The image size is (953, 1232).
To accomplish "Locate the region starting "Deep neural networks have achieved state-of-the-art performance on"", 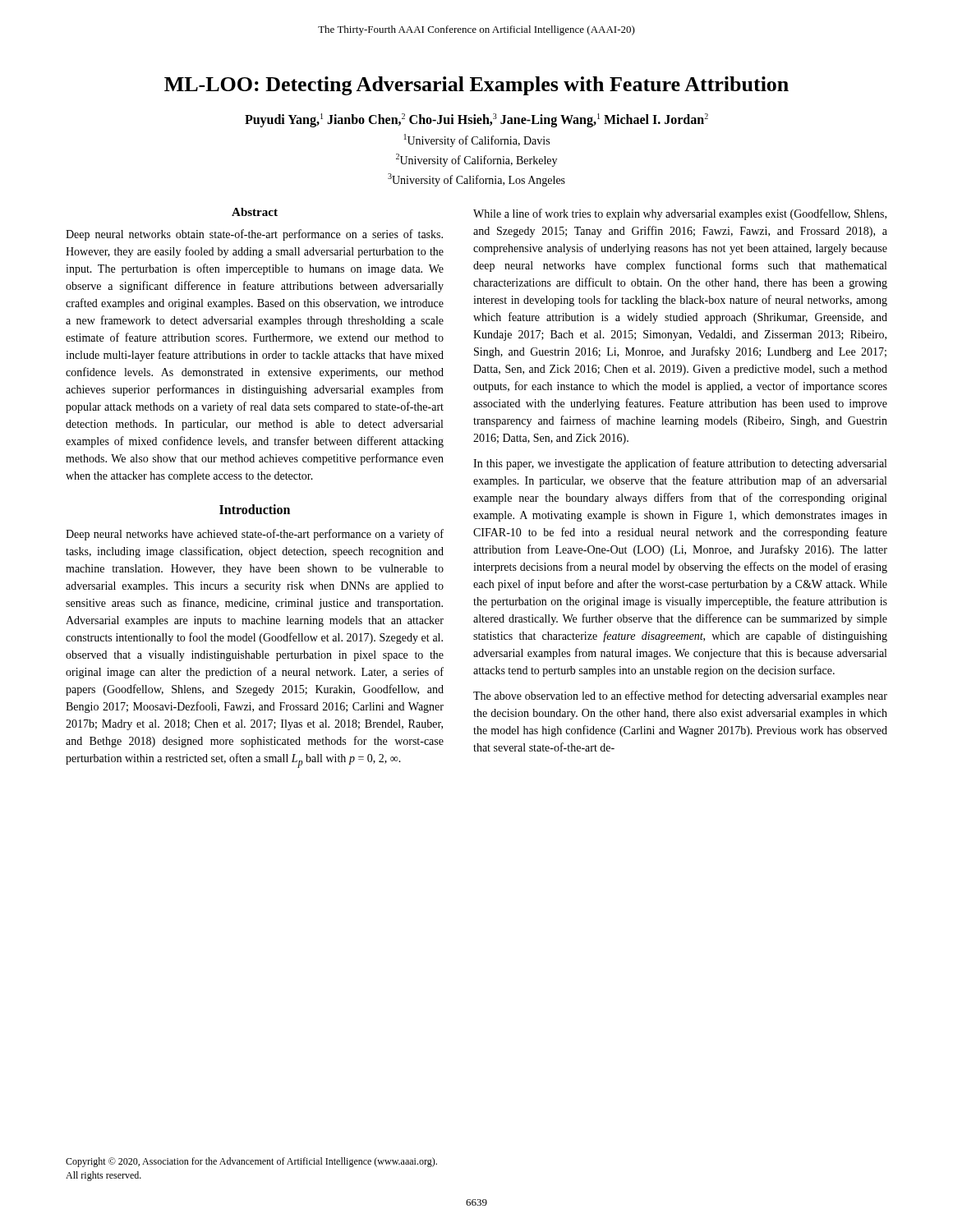I will coord(255,648).
